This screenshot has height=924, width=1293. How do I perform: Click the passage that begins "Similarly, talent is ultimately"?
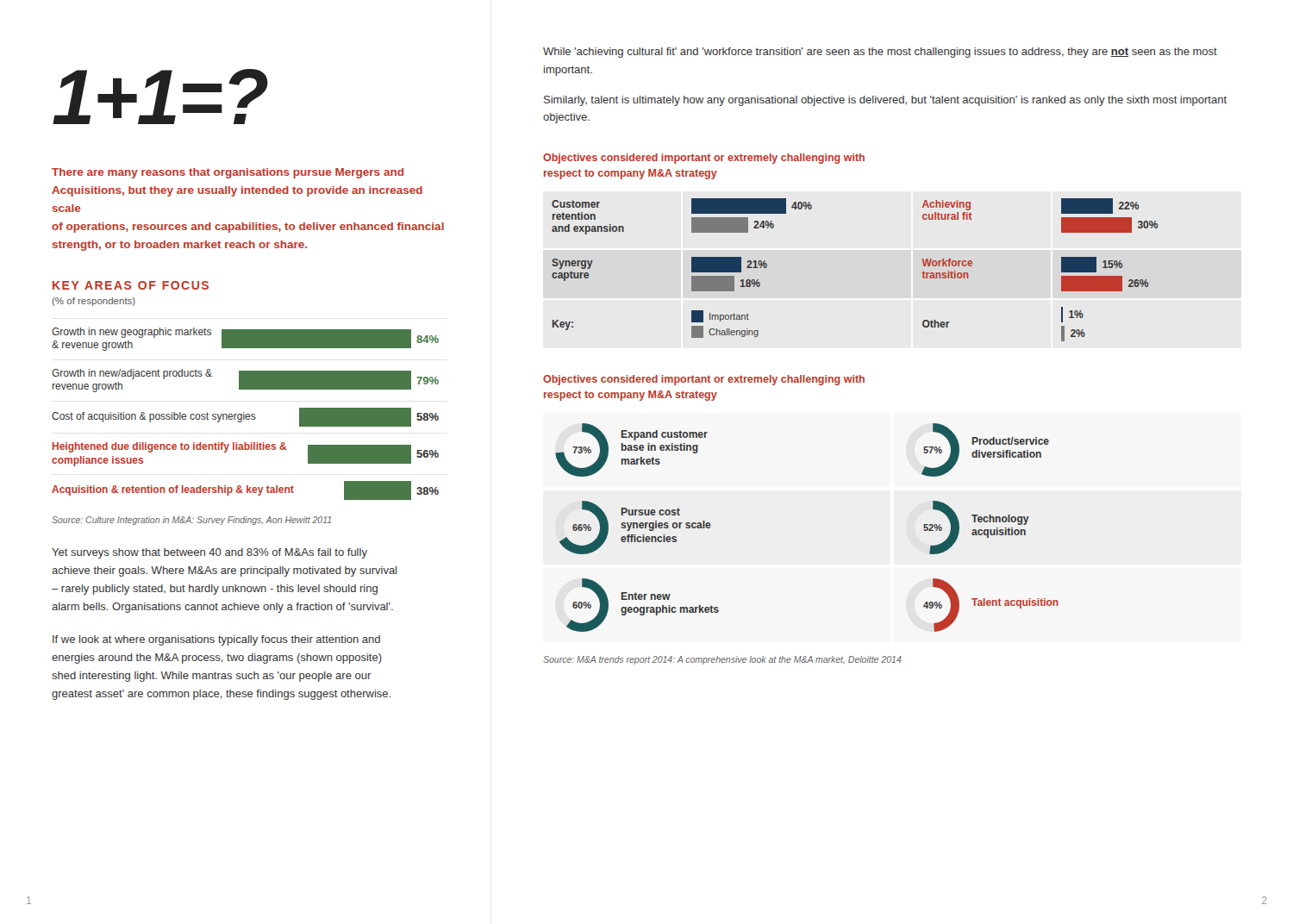[x=885, y=108]
